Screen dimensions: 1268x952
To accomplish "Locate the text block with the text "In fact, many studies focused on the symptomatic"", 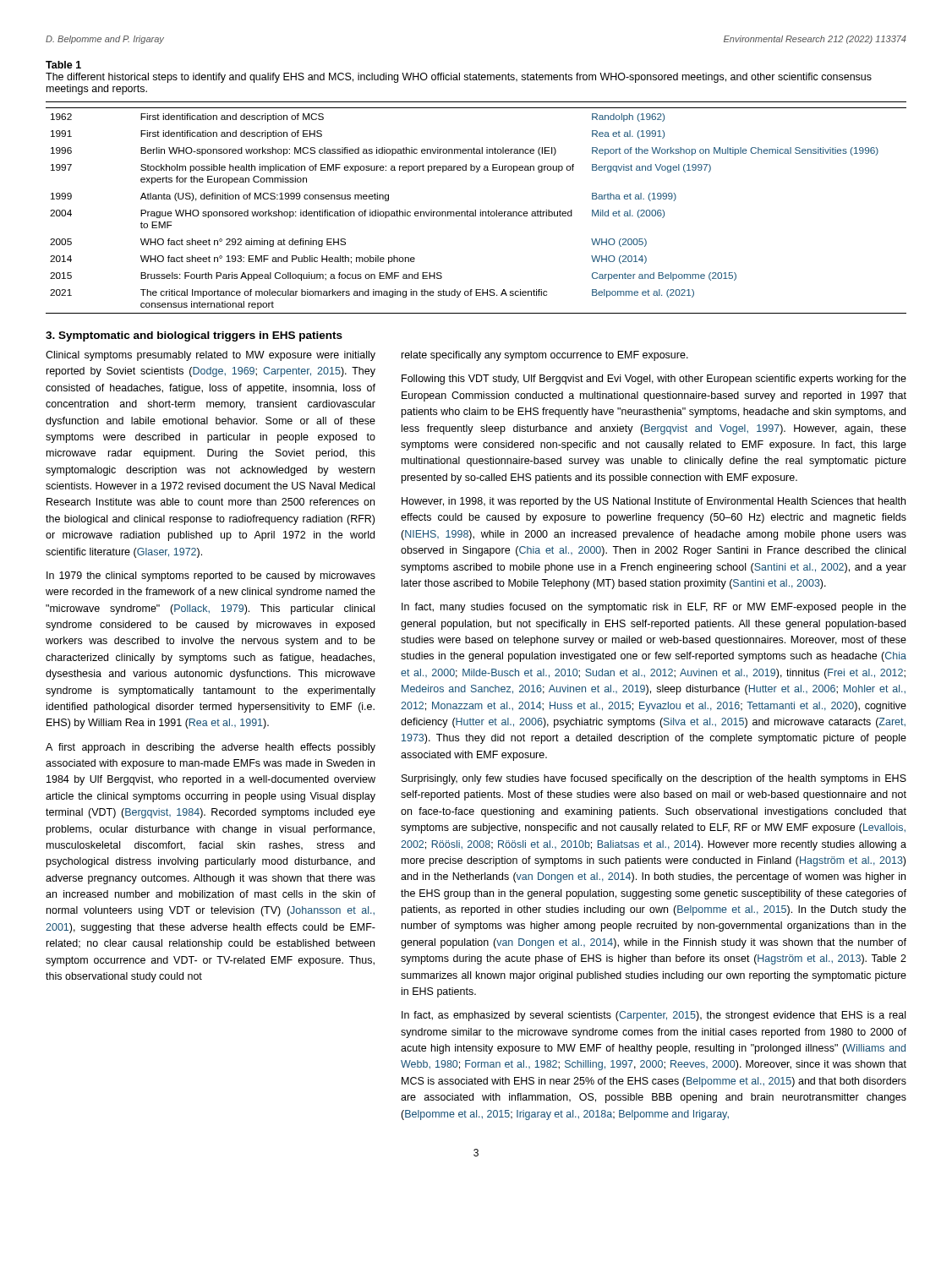I will [654, 681].
